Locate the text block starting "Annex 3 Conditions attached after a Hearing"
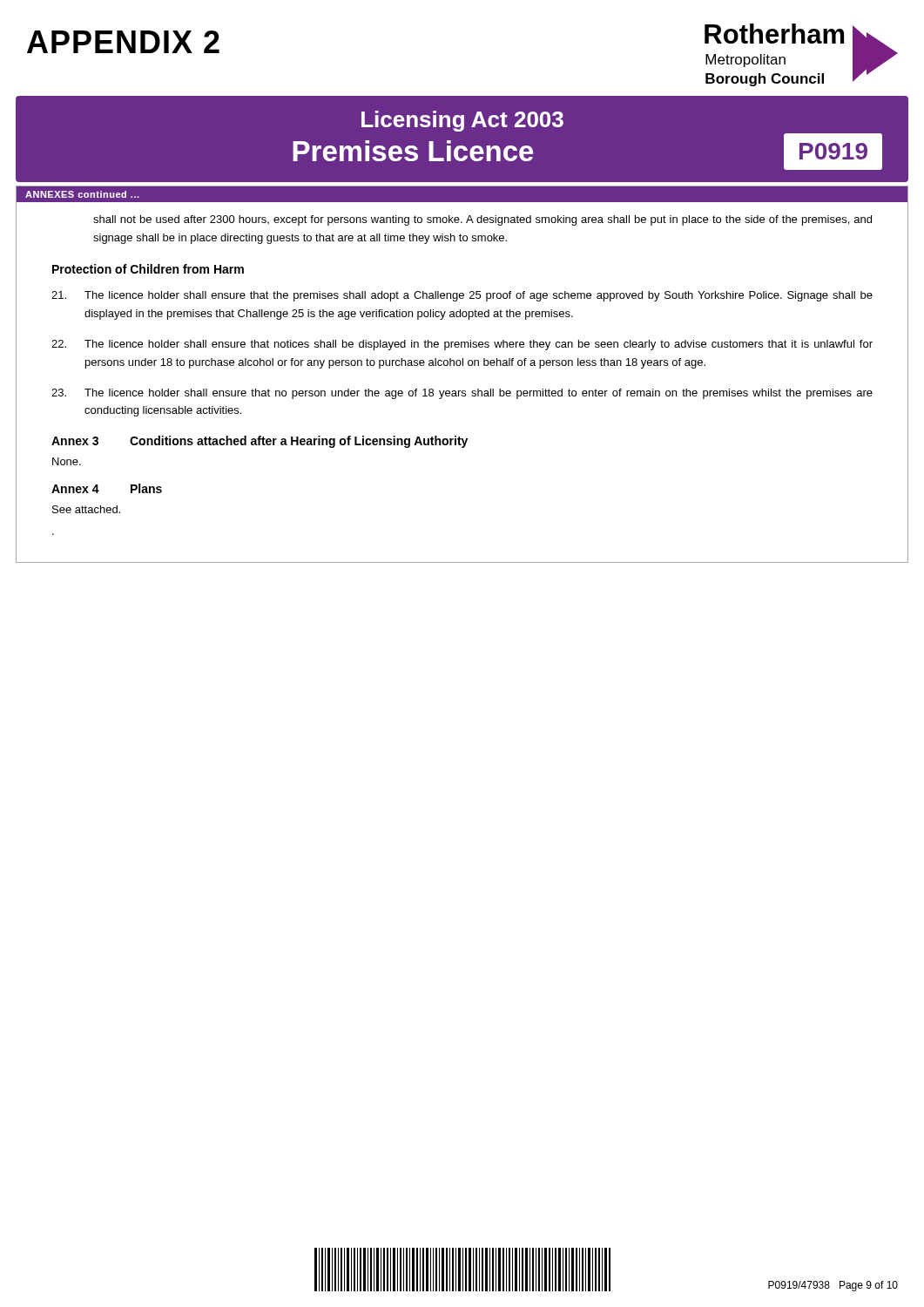 260,441
